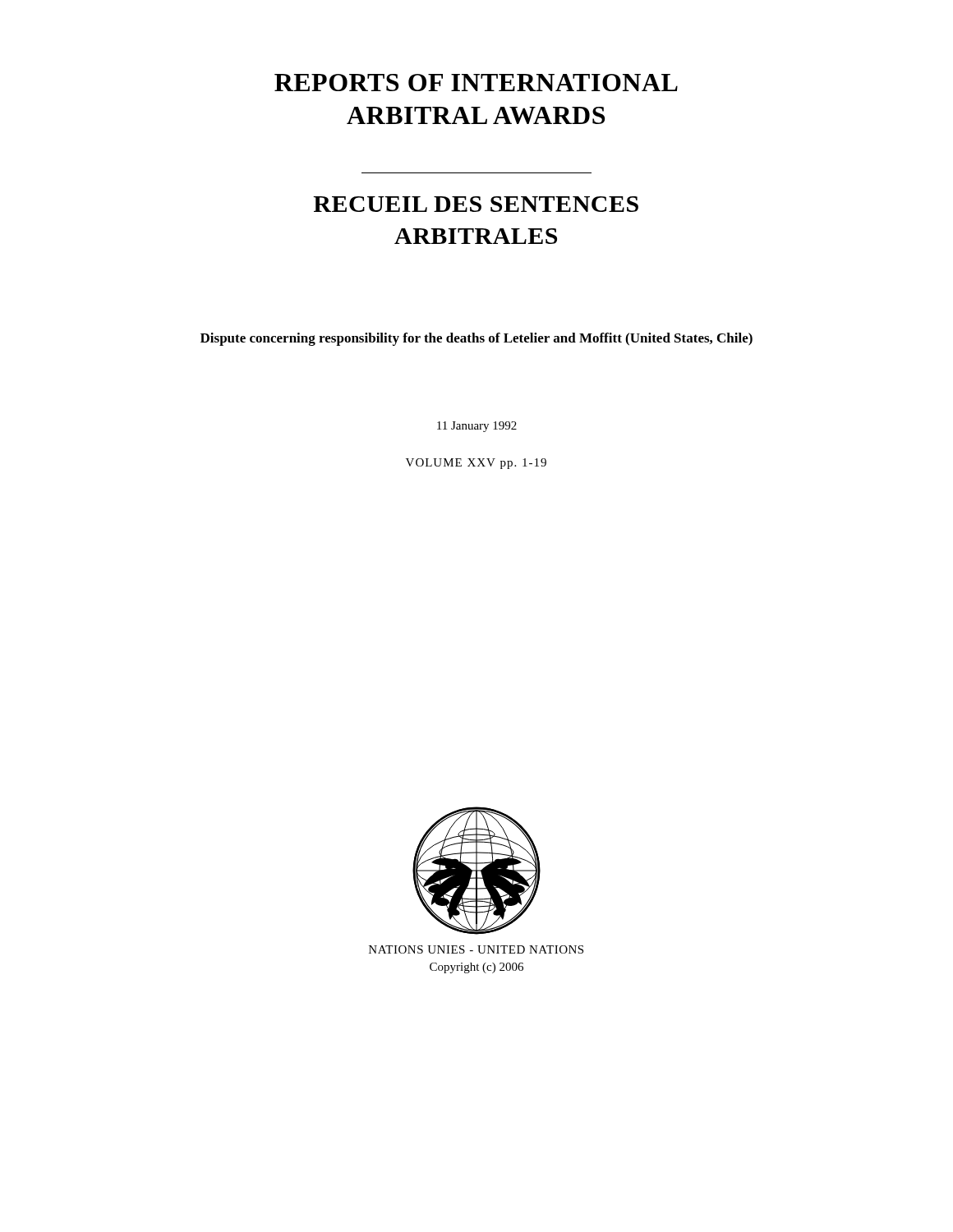Click the logo
Viewport: 953px width, 1232px height.
point(476,872)
